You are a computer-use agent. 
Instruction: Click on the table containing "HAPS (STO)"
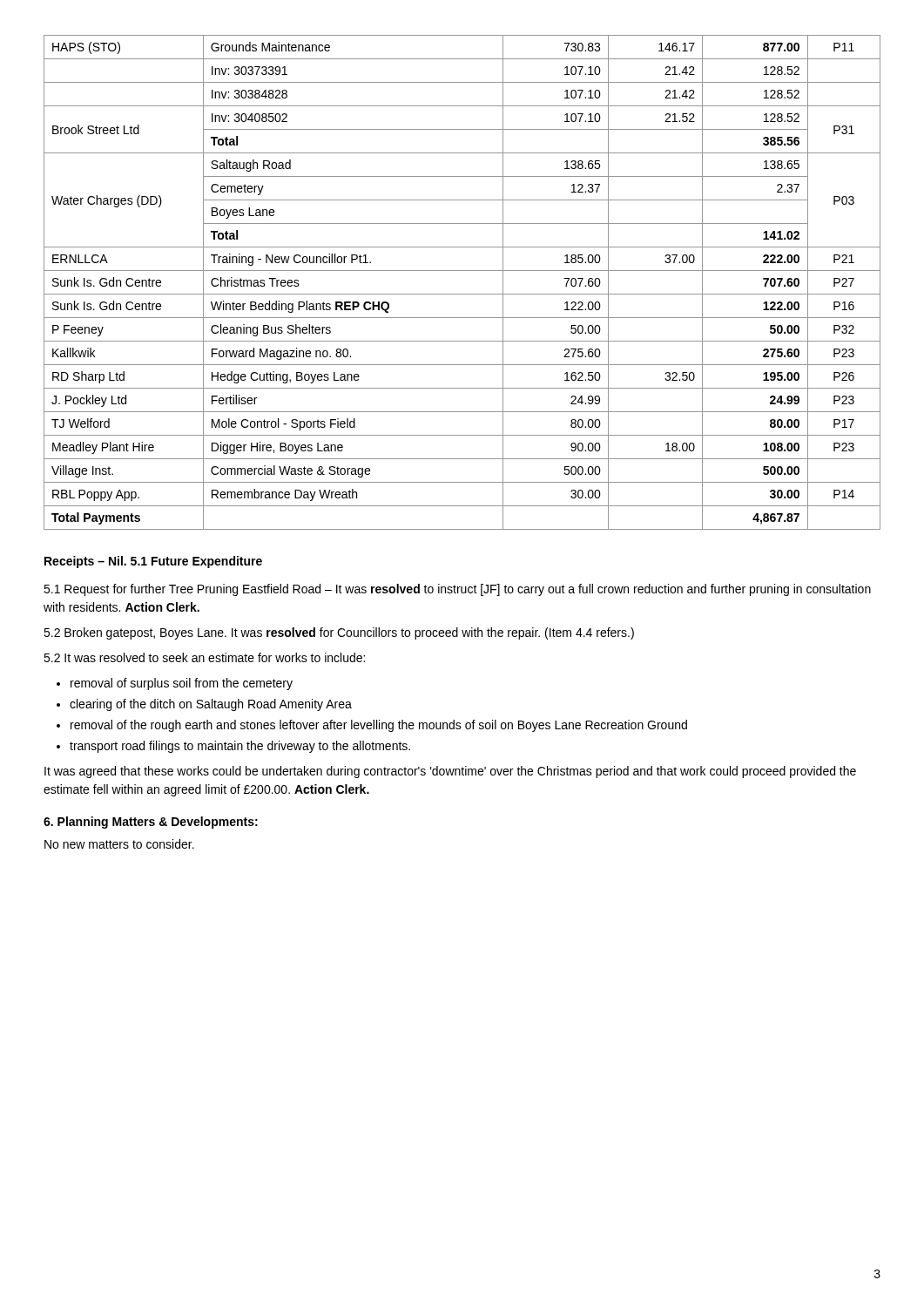pos(462,282)
